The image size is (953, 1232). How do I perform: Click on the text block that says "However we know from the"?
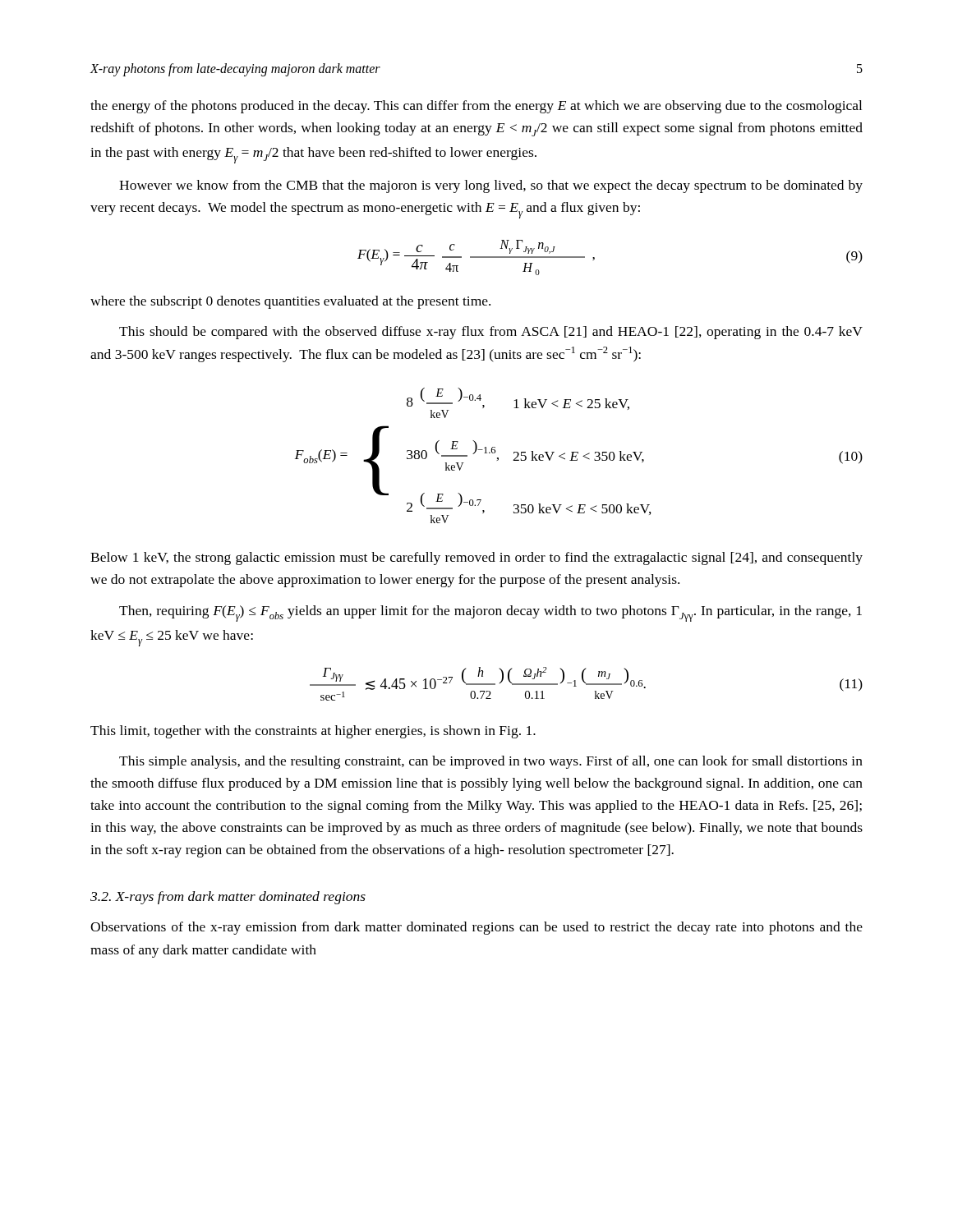click(476, 198)
